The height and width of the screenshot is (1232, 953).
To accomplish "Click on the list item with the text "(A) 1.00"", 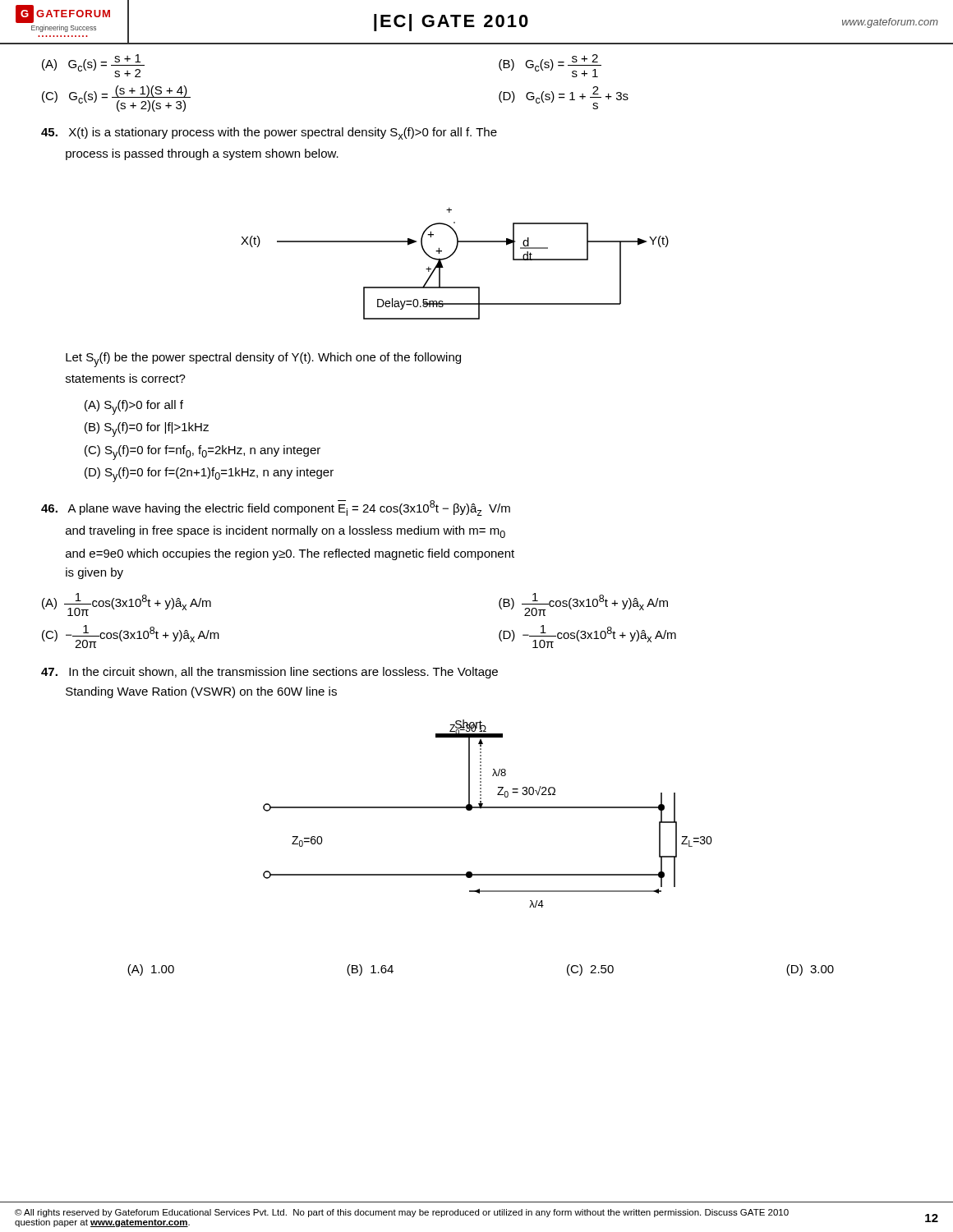I will [x=151, y=969].
